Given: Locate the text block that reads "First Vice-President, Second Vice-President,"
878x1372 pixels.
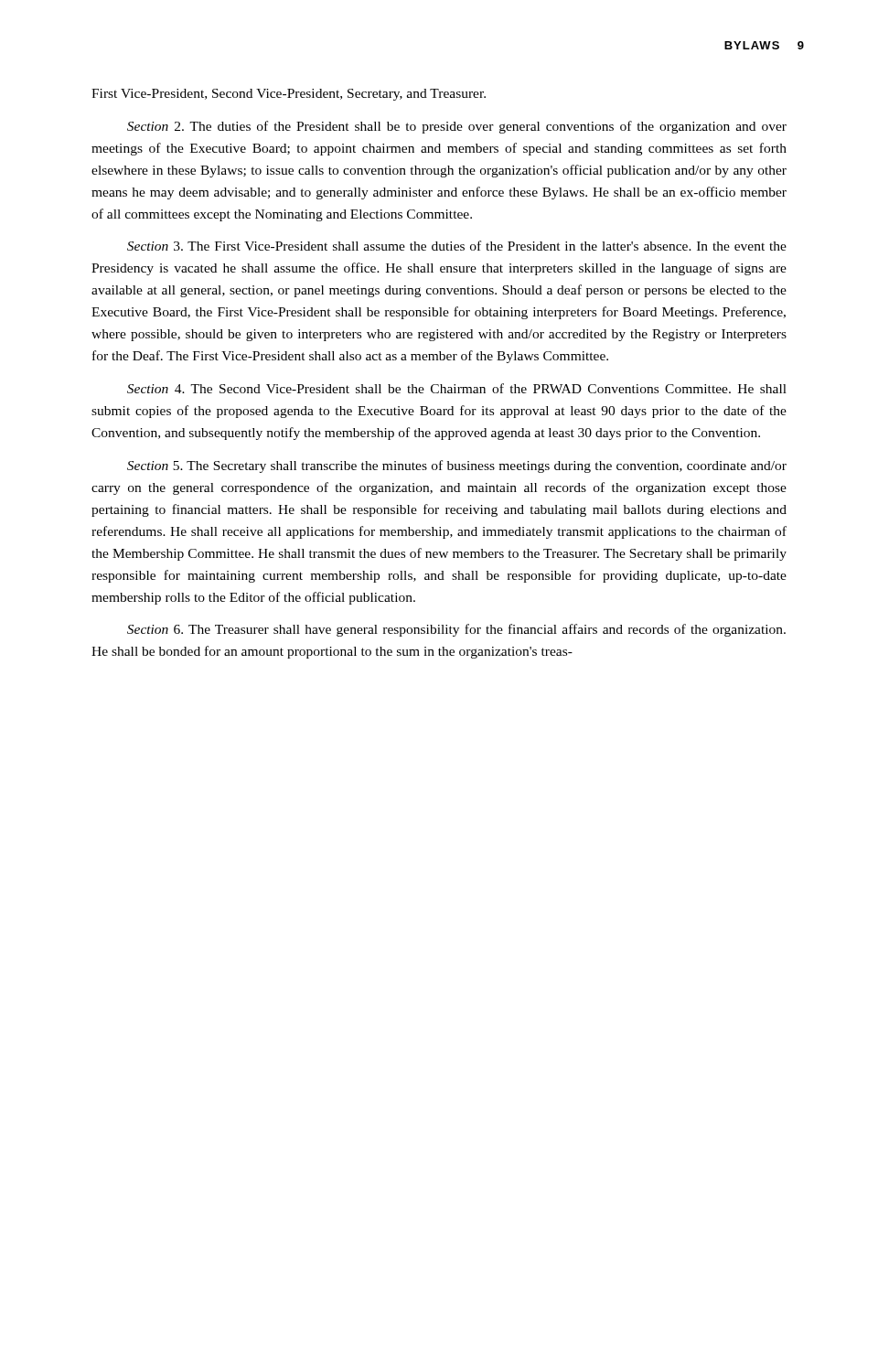Looking at the screenshot, I should click(289, 93).
